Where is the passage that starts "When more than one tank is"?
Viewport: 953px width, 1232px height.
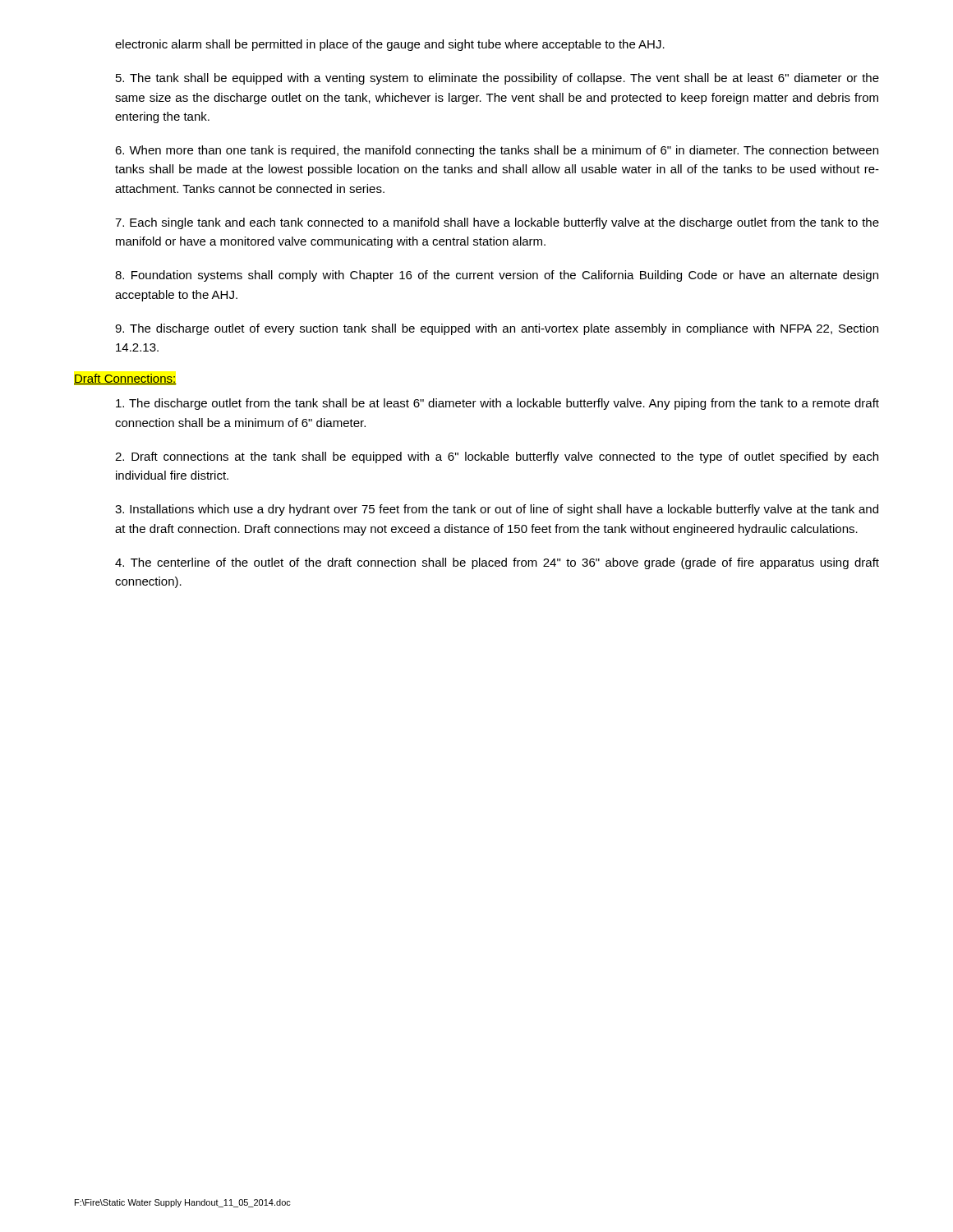497,169
